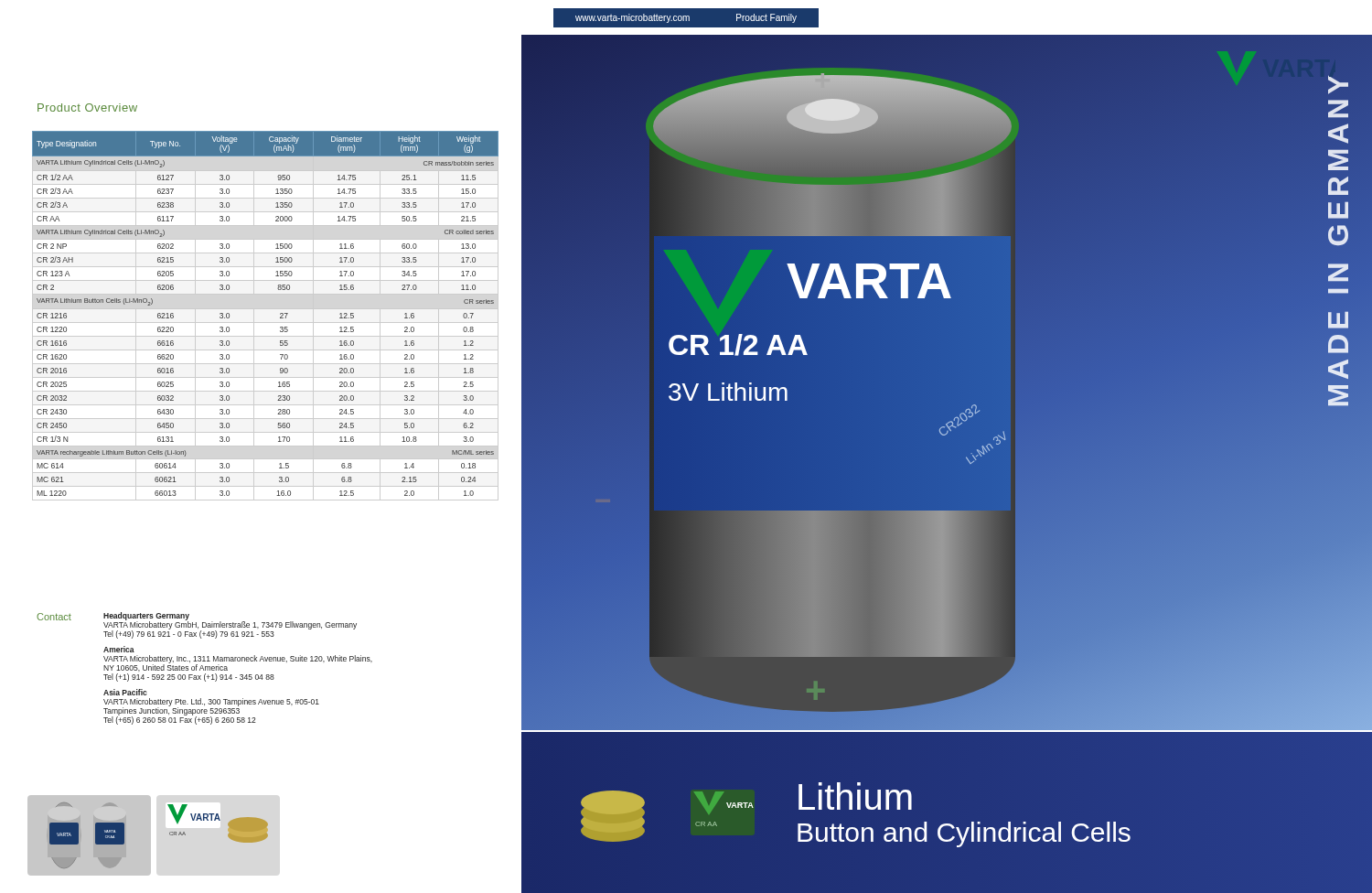Locate the passage starting "Product Overview"

pyautogui.click(x=87, y=108)
